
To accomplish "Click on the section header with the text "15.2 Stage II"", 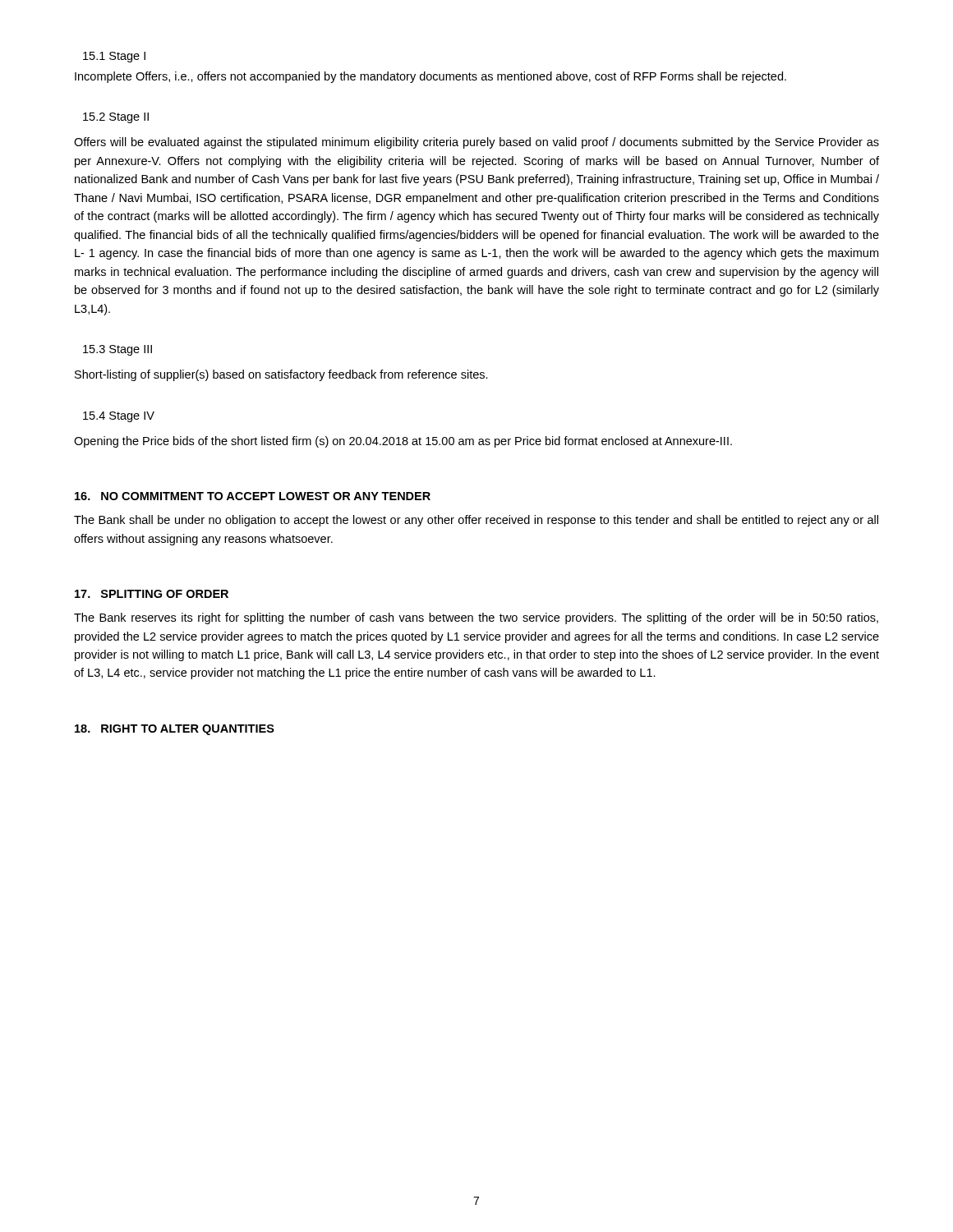I will pyautogui.click(x=116, y=117).
